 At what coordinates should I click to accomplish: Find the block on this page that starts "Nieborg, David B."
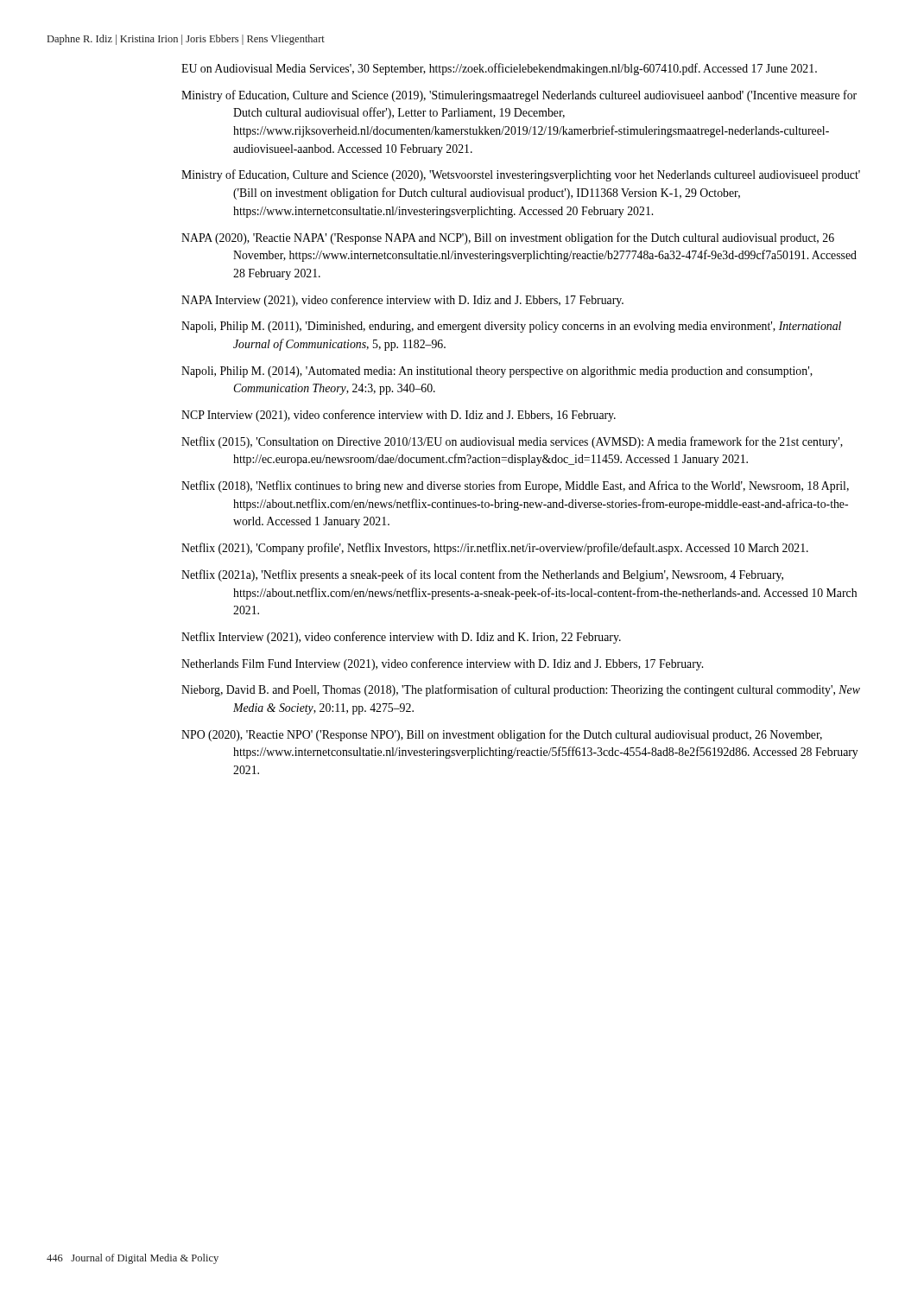pyautogui.click(x=521, y=699)
